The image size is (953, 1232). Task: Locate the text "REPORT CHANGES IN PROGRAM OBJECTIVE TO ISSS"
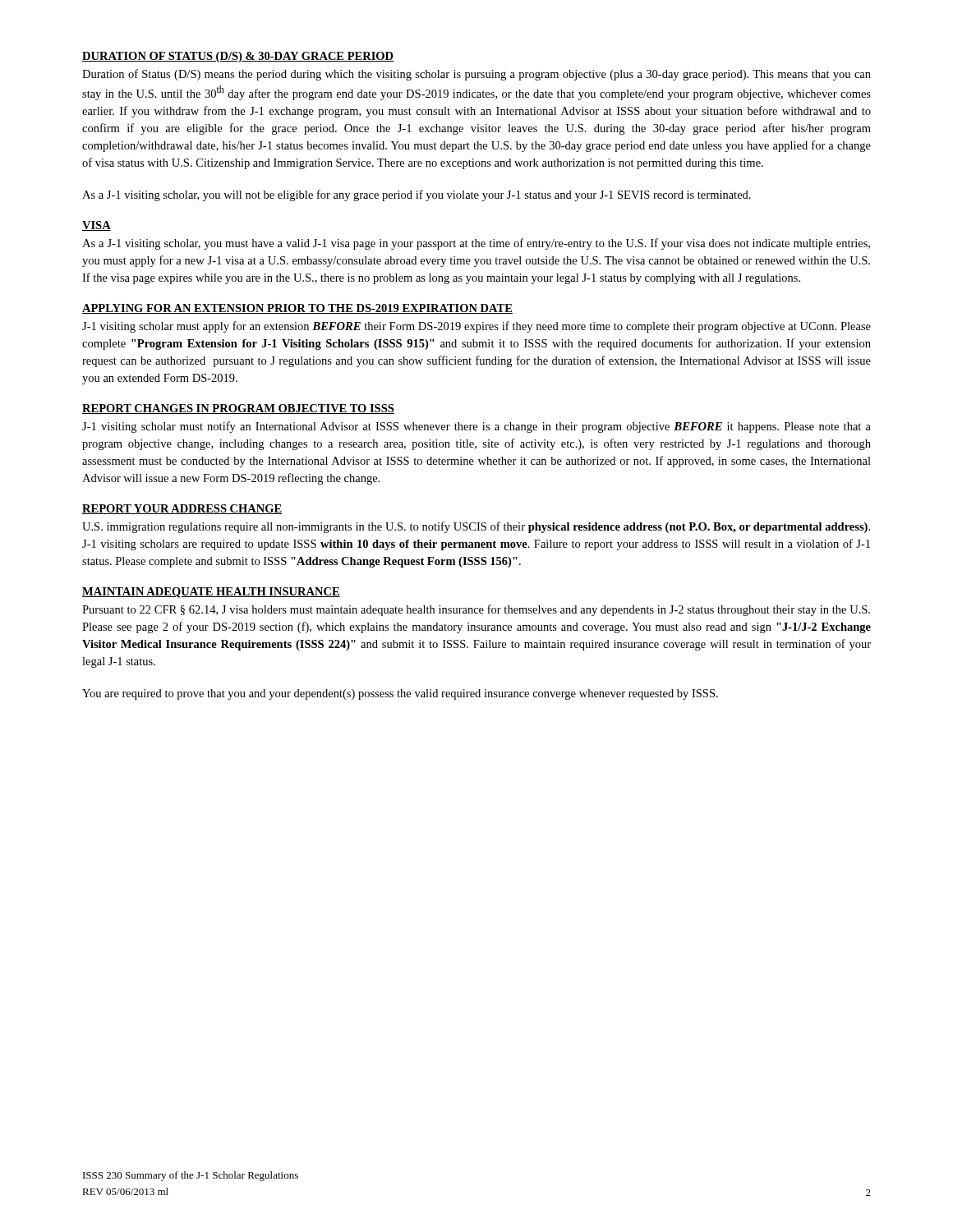click(238, 408)
